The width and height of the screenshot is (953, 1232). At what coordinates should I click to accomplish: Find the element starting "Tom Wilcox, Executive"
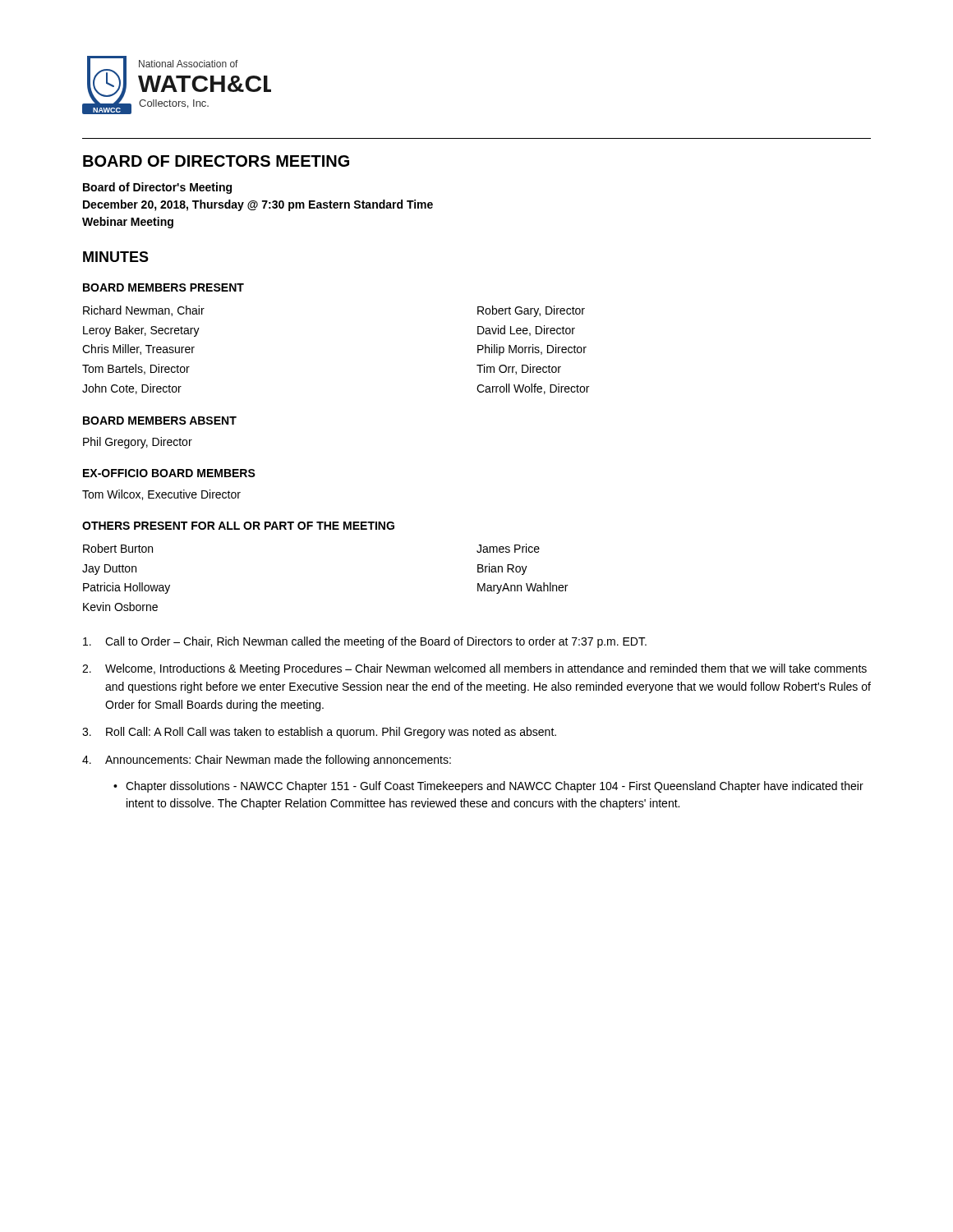(x=161, y=495)
